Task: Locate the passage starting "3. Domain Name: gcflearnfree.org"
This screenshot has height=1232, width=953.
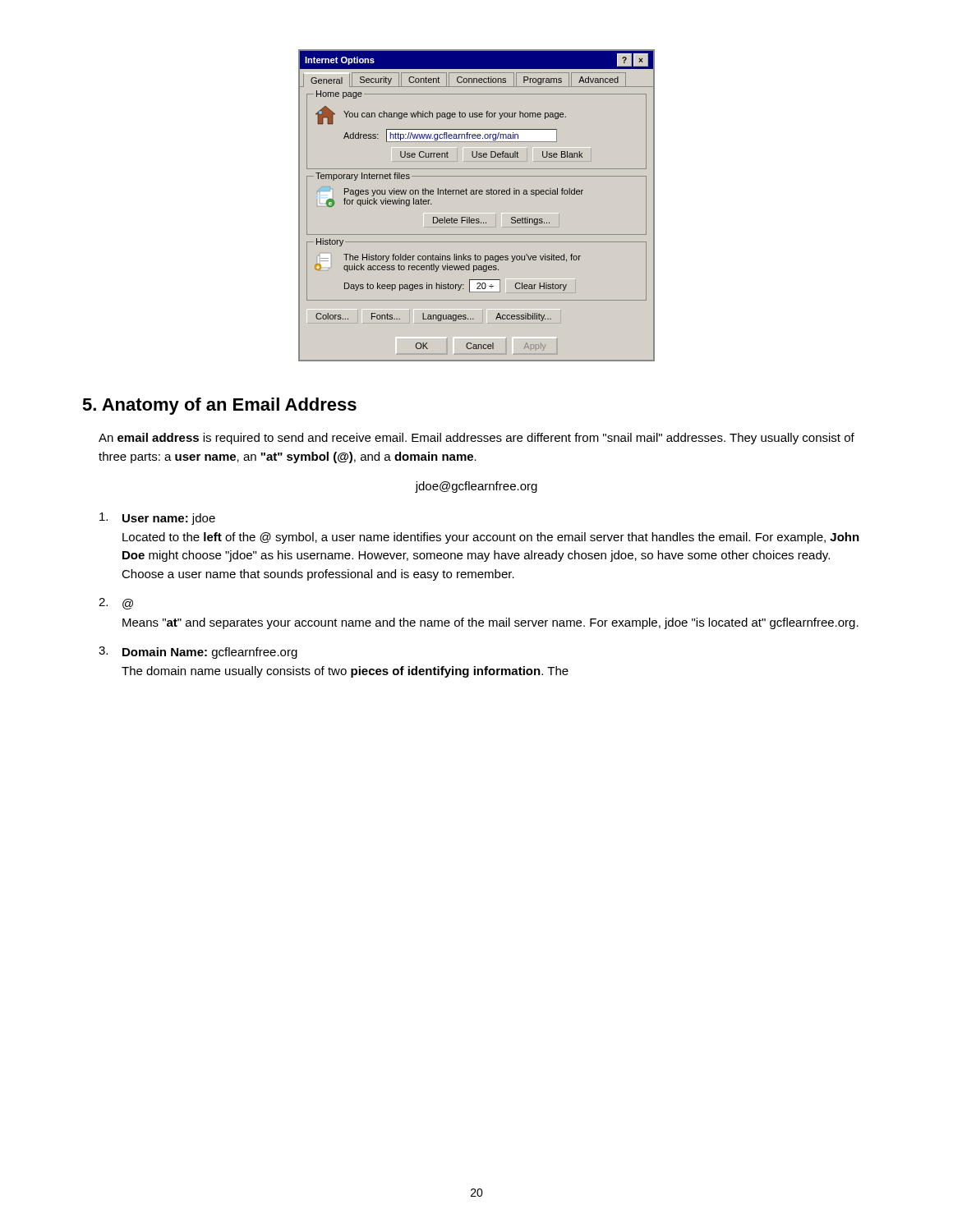Action: point(334,662)
